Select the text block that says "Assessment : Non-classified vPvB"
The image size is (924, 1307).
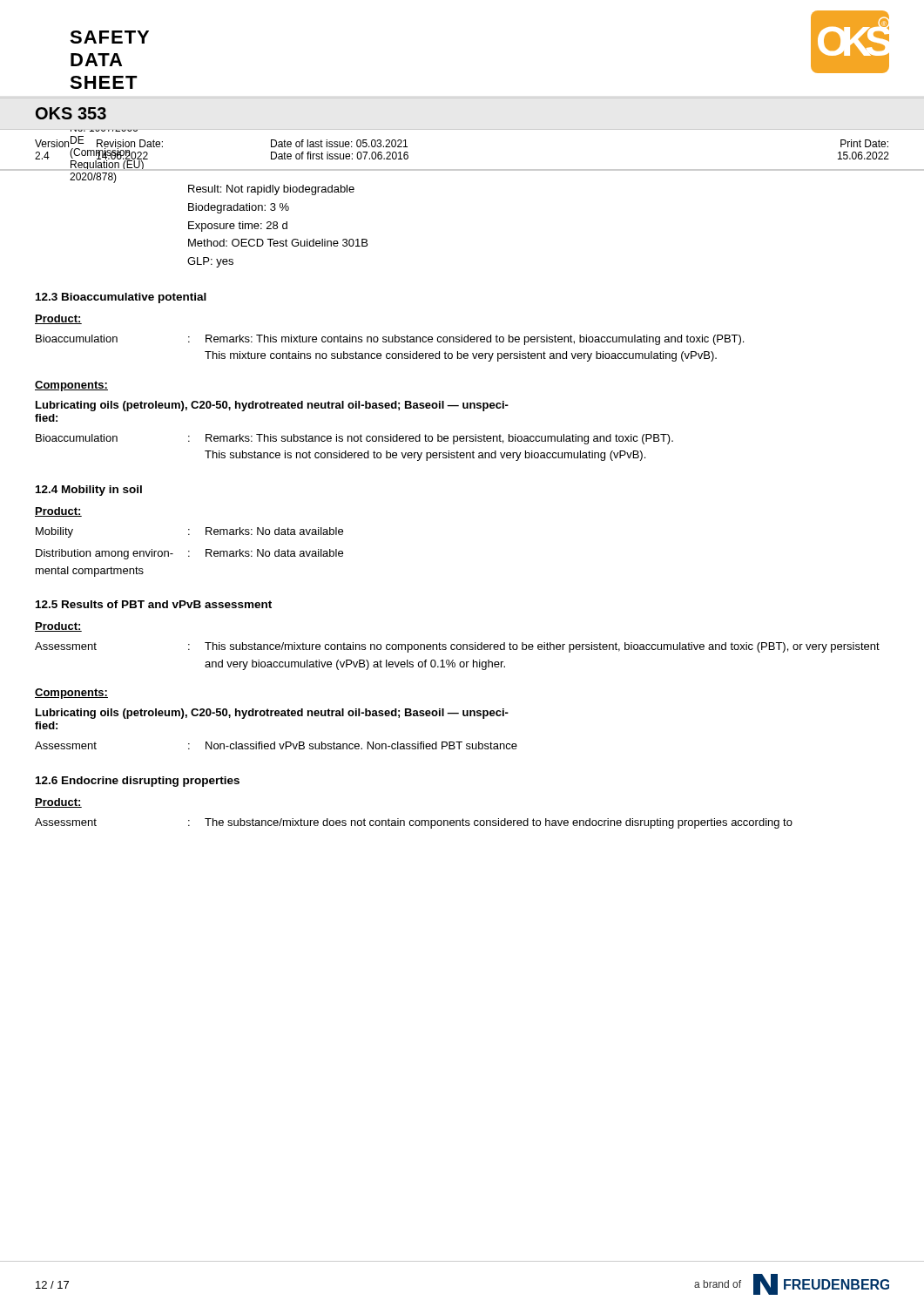[x=462, y=746]
